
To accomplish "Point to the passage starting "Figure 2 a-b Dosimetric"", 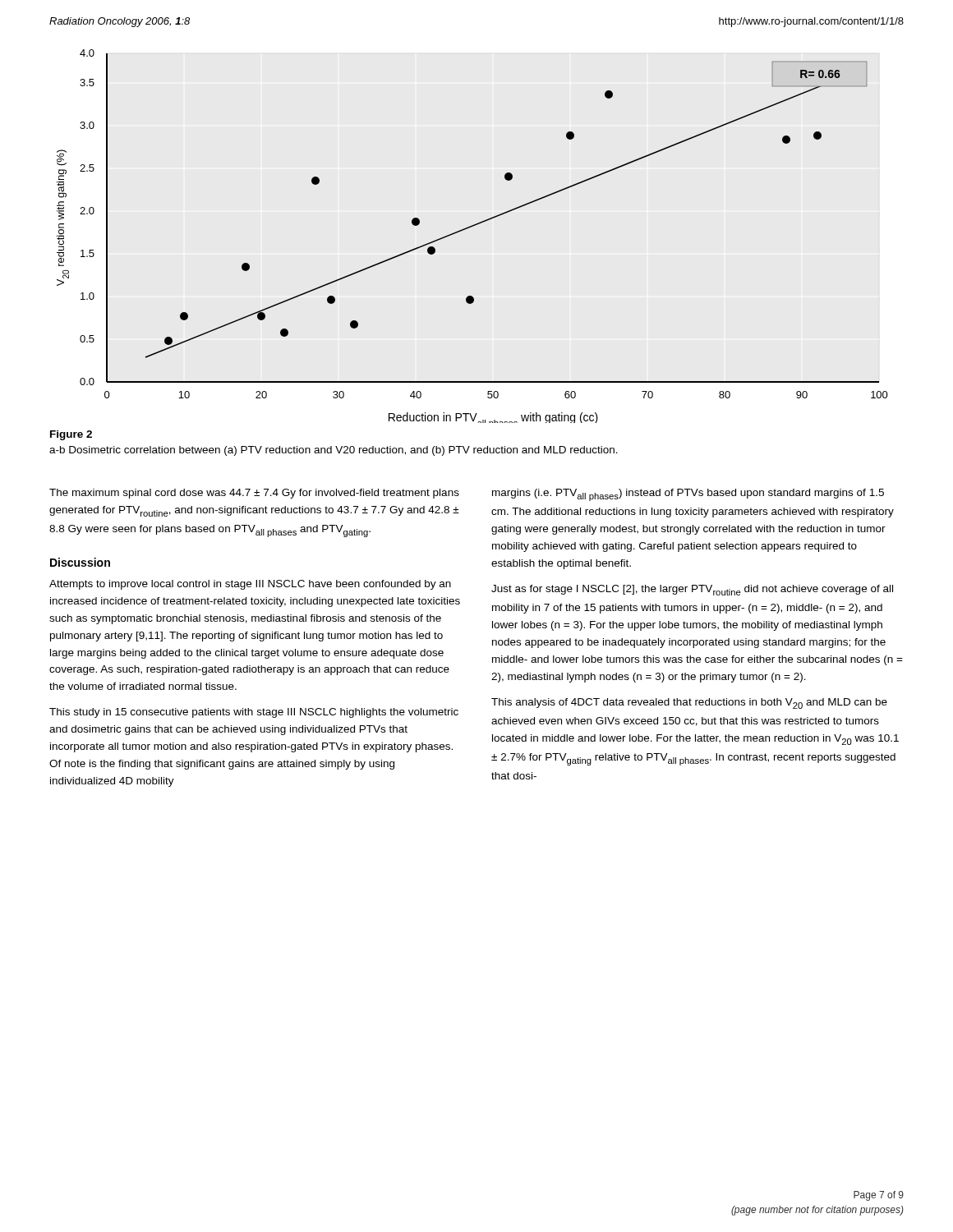I will point(334,442).
